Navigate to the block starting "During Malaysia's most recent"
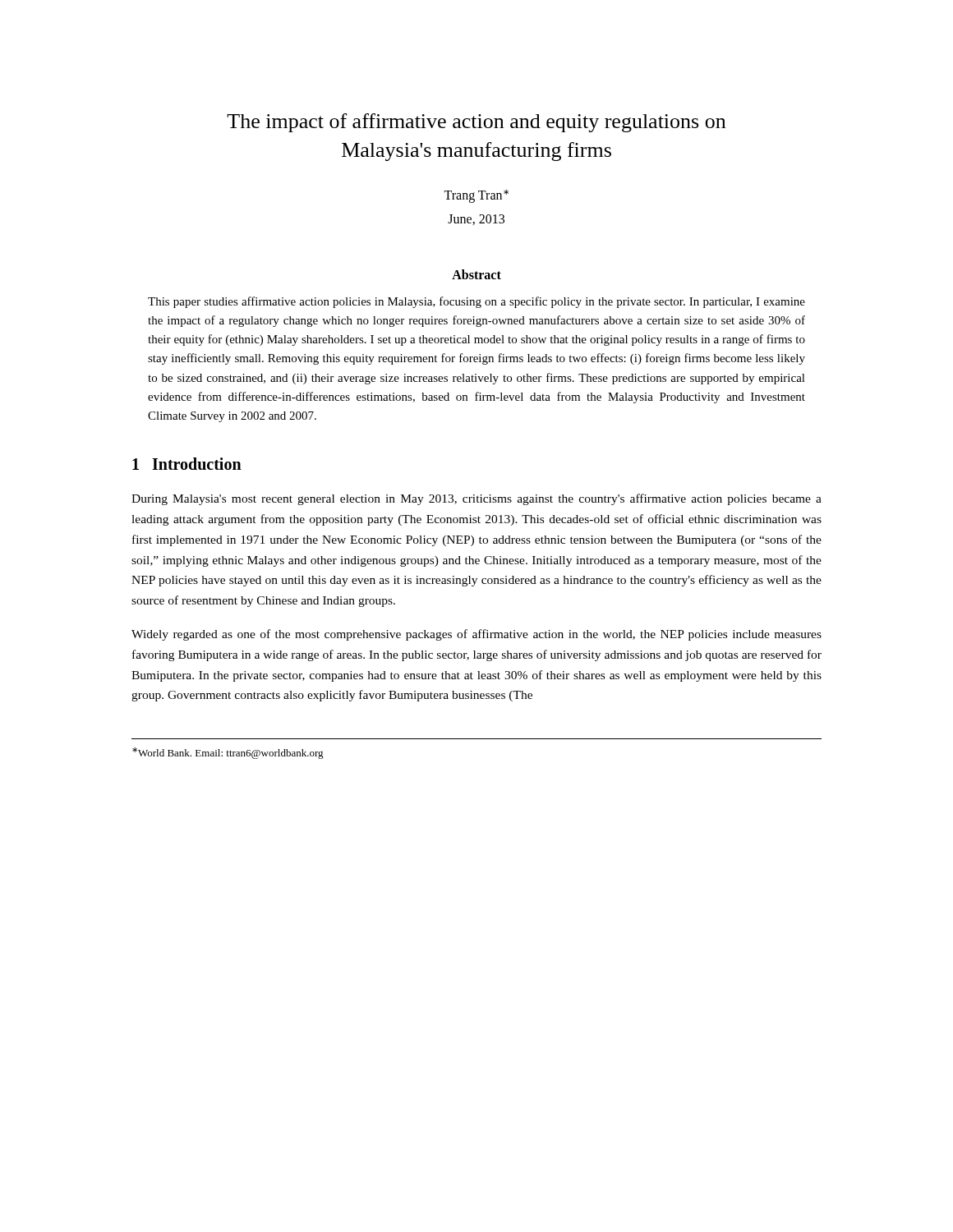Image resolution: width=953 pixels, height=1232 pixels. pos(476,549)
